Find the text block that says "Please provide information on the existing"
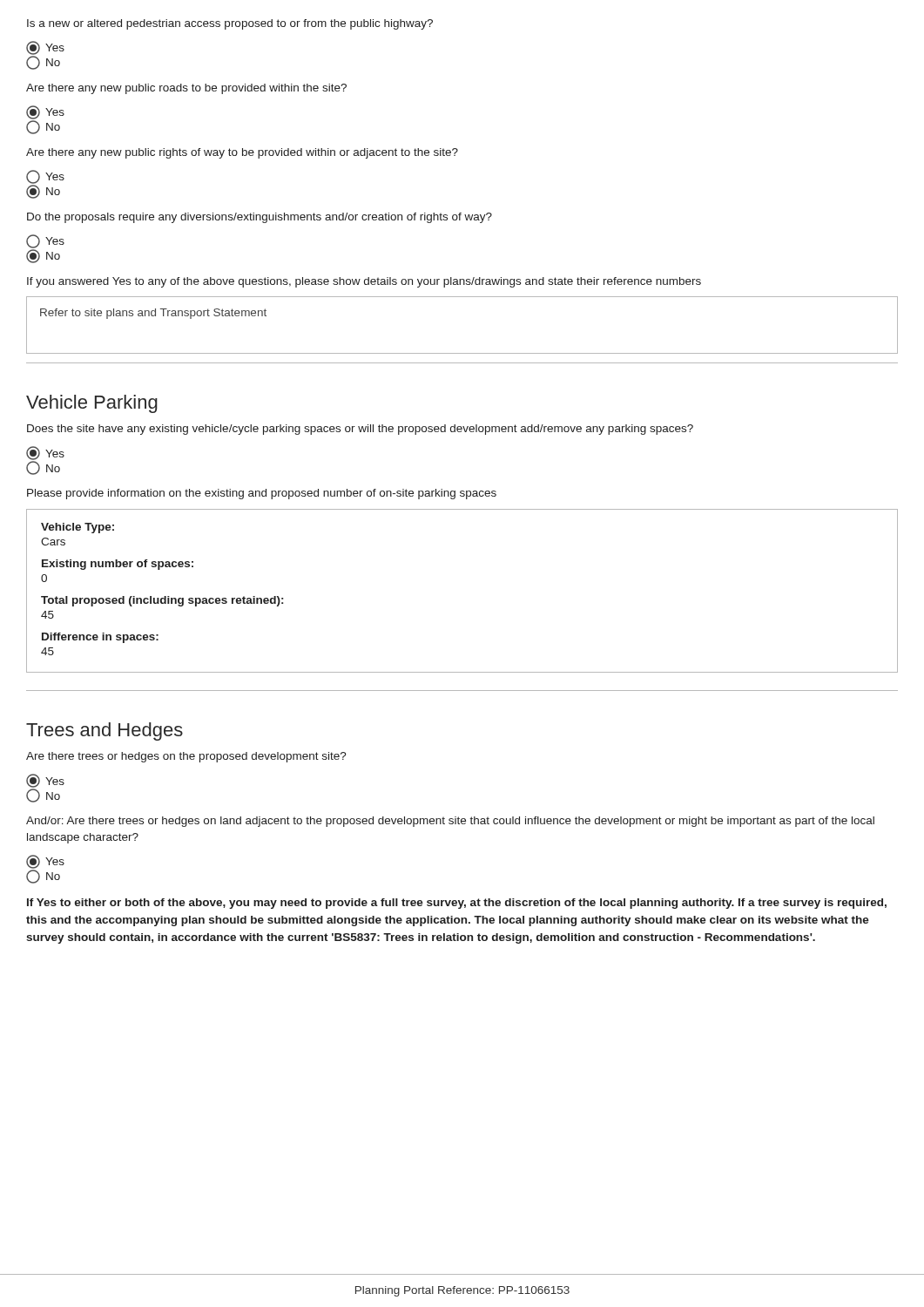 pyautogui.click(x=462, y=494)
